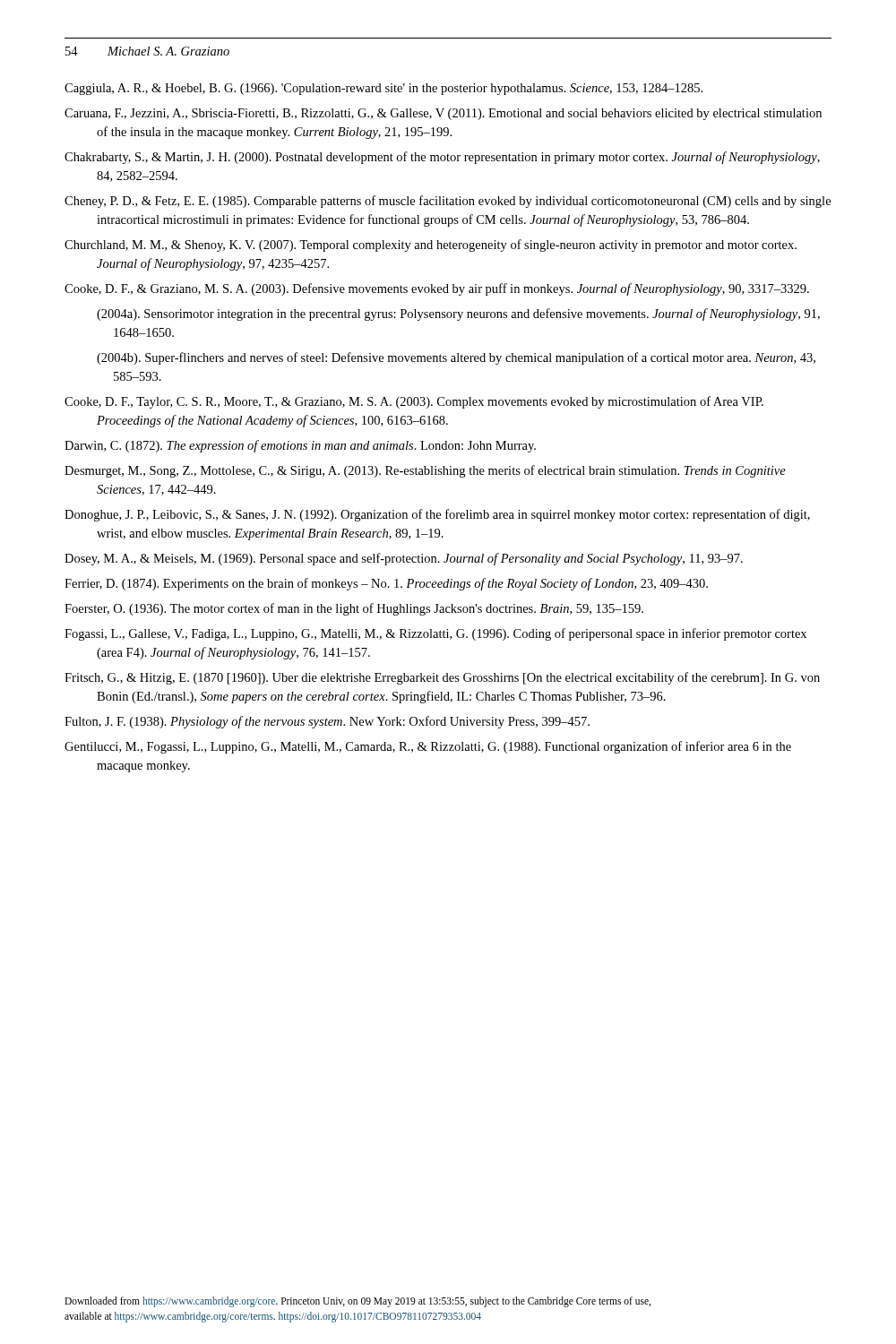Click the passage that begins "Fritsch, G., & Hitzig, E. (1870 [1960])."
This screenshot has width=896, height=1344.
click(442, 687)
